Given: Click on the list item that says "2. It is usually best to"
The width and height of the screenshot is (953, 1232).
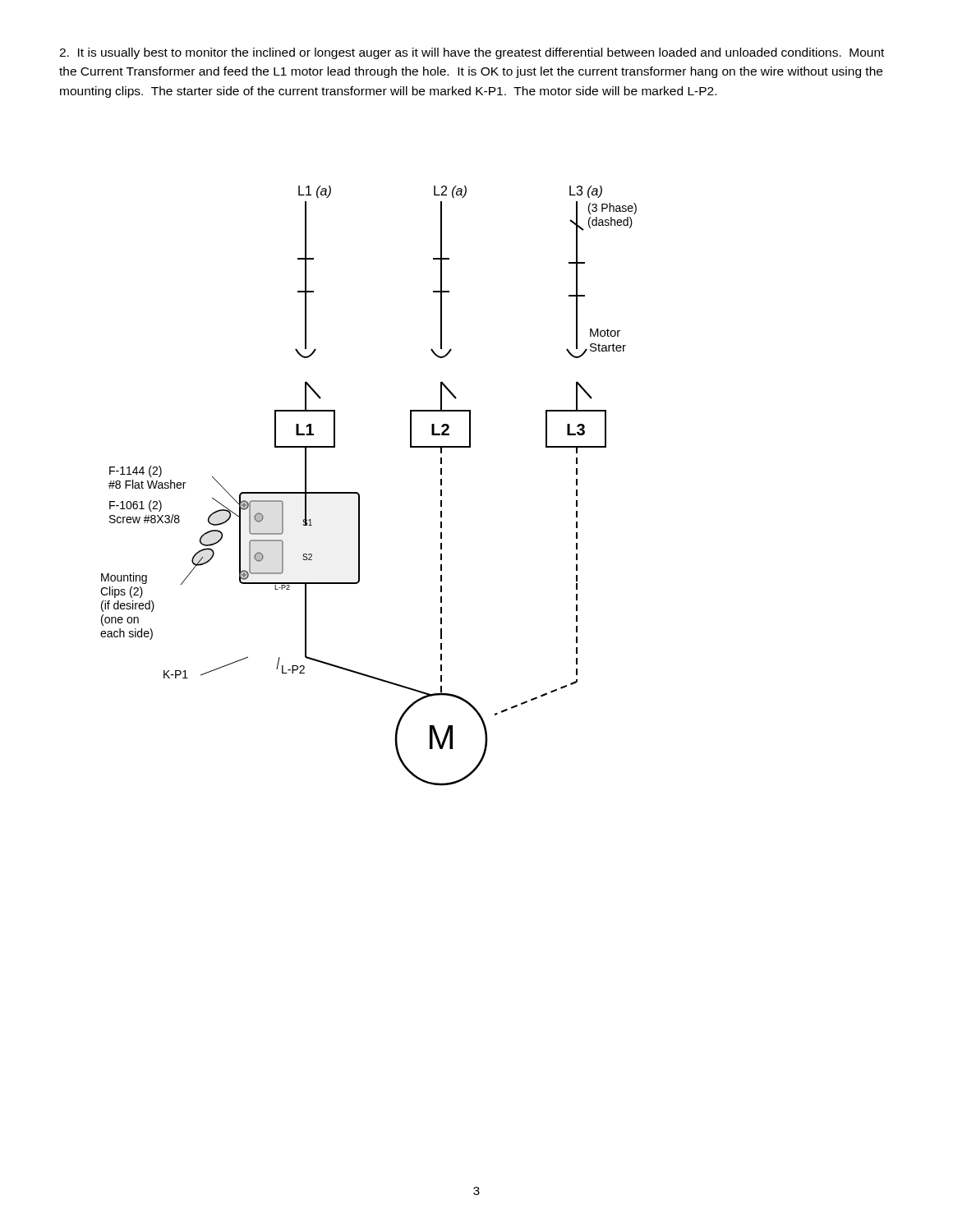Looking at the screenshot, I should (x=472, y=71).
